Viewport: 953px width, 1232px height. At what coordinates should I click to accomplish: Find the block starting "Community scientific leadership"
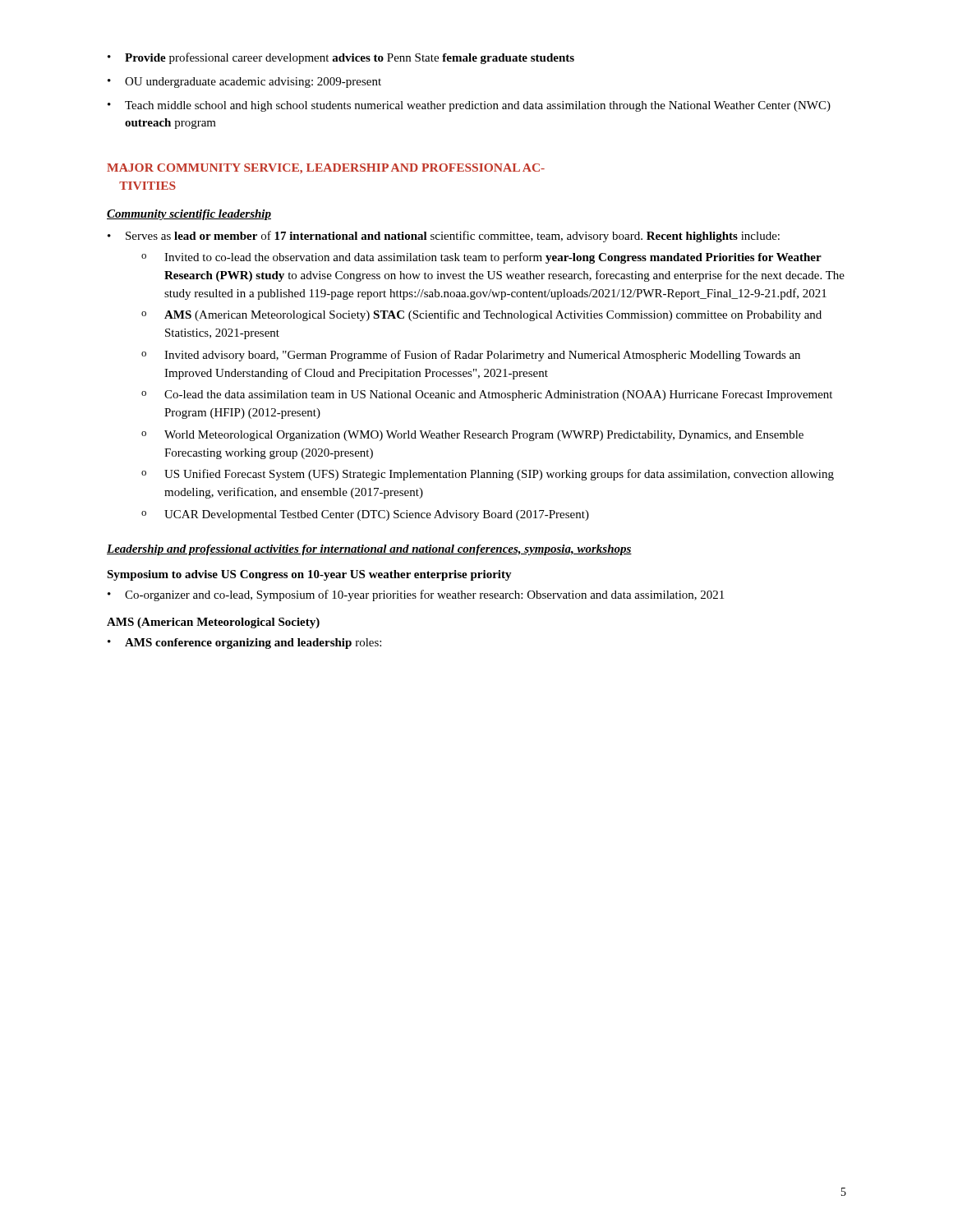point(189,214)
